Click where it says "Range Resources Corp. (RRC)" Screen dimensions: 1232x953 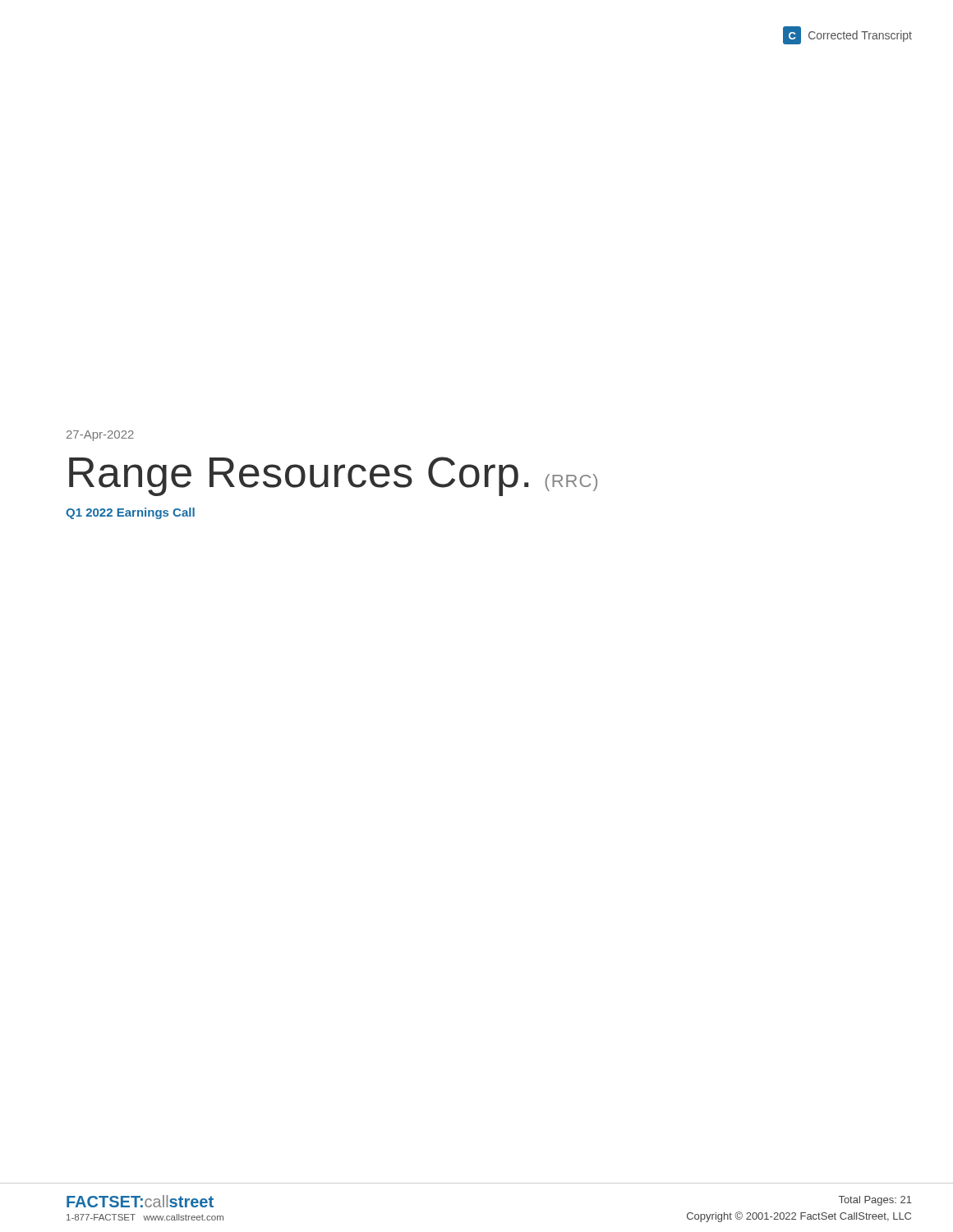[333, 472]
